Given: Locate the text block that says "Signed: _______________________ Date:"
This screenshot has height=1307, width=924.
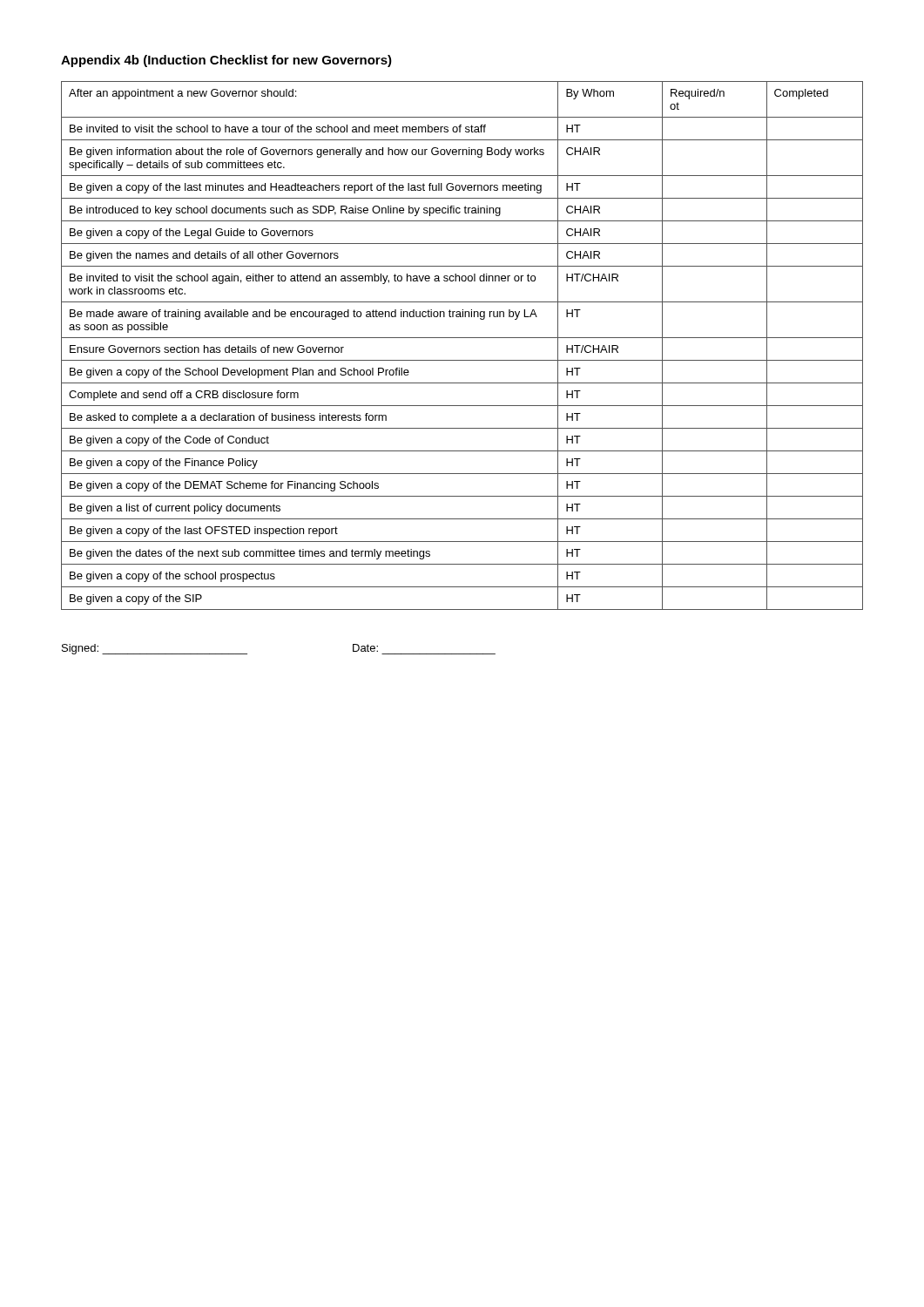Looking at the screenshot, I should 79,649.
